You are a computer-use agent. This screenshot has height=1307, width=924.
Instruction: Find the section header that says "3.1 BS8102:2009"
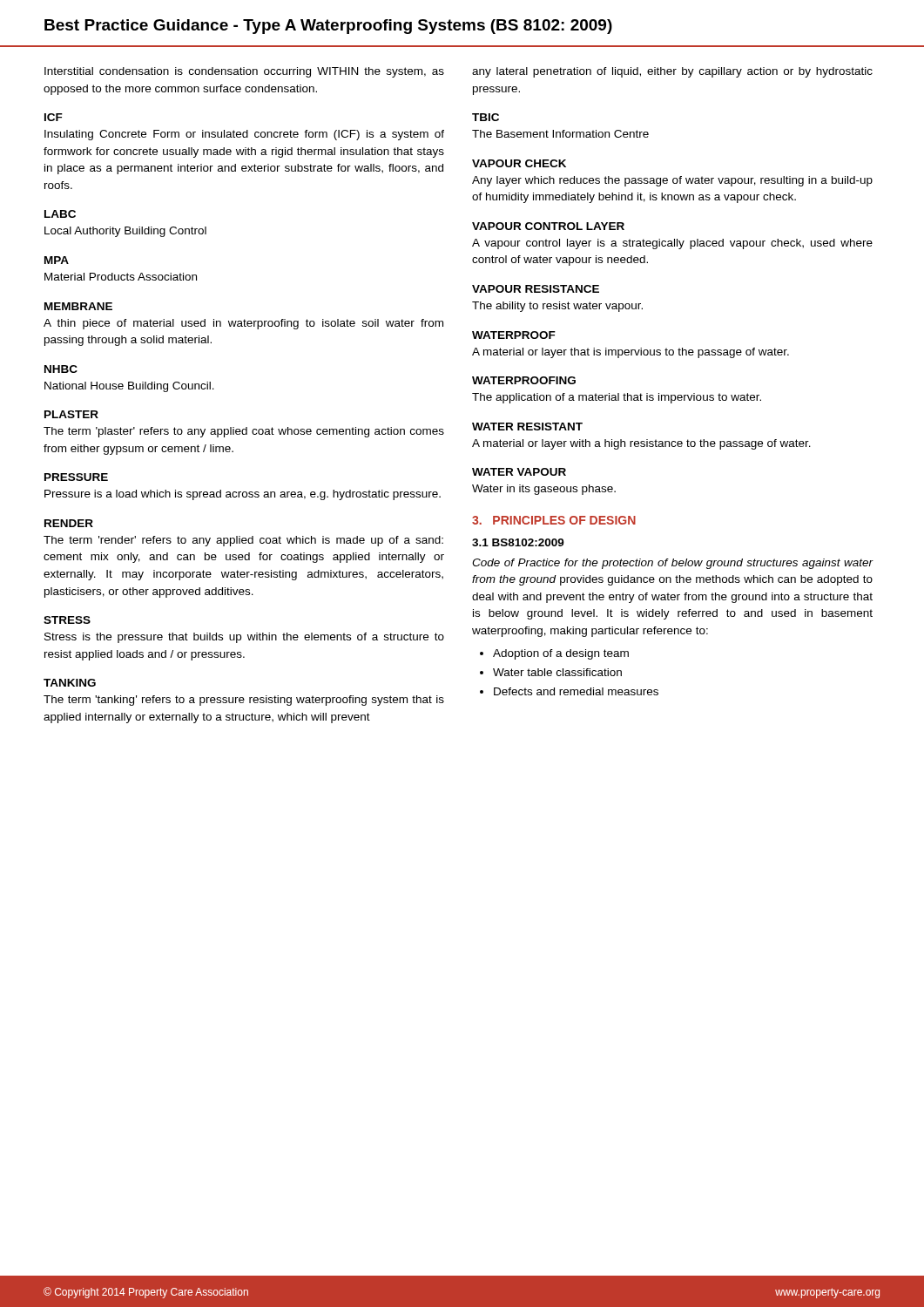518,542
